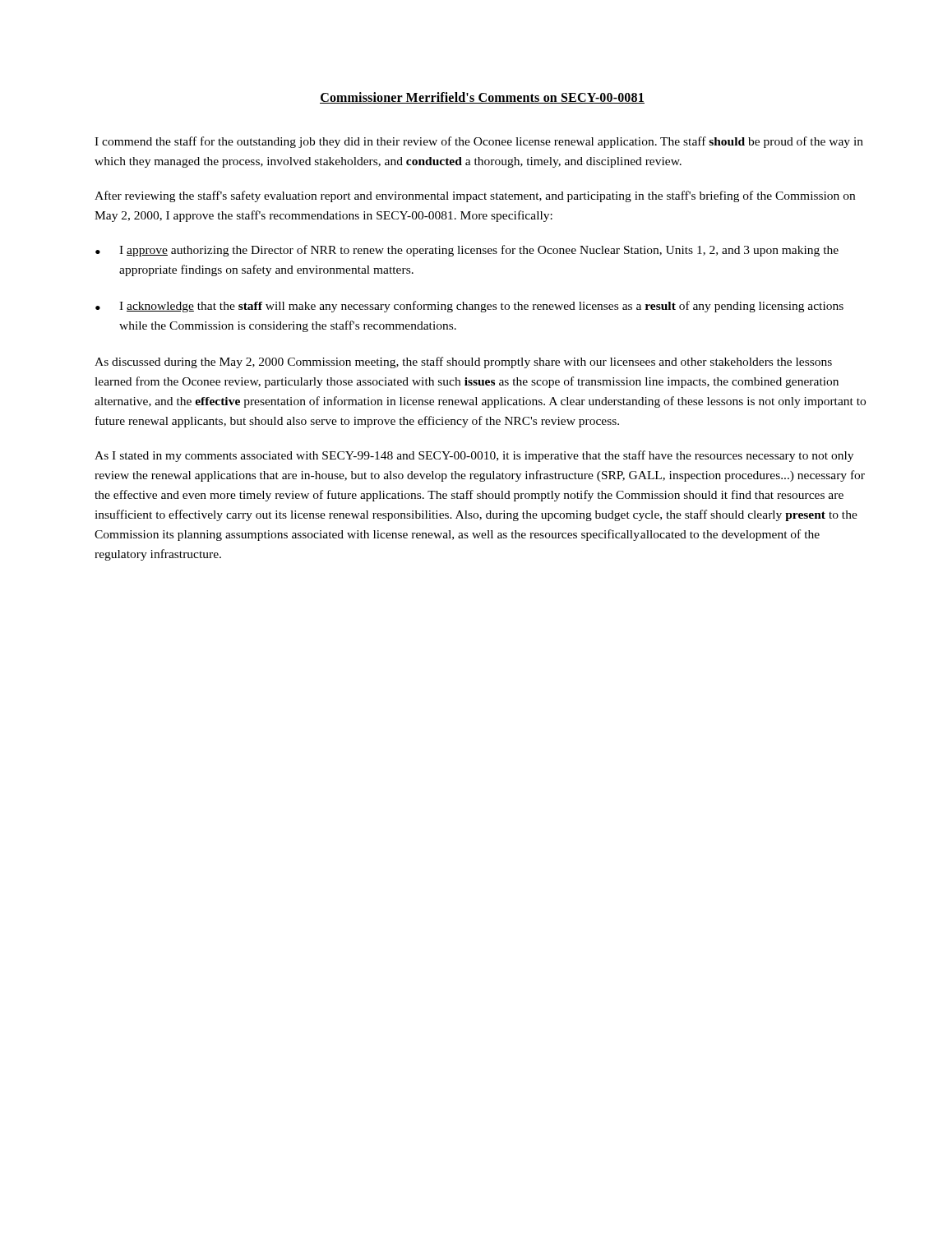
Task: Select the passage starting "• I acknowledge"
Action: click(482, 316)
